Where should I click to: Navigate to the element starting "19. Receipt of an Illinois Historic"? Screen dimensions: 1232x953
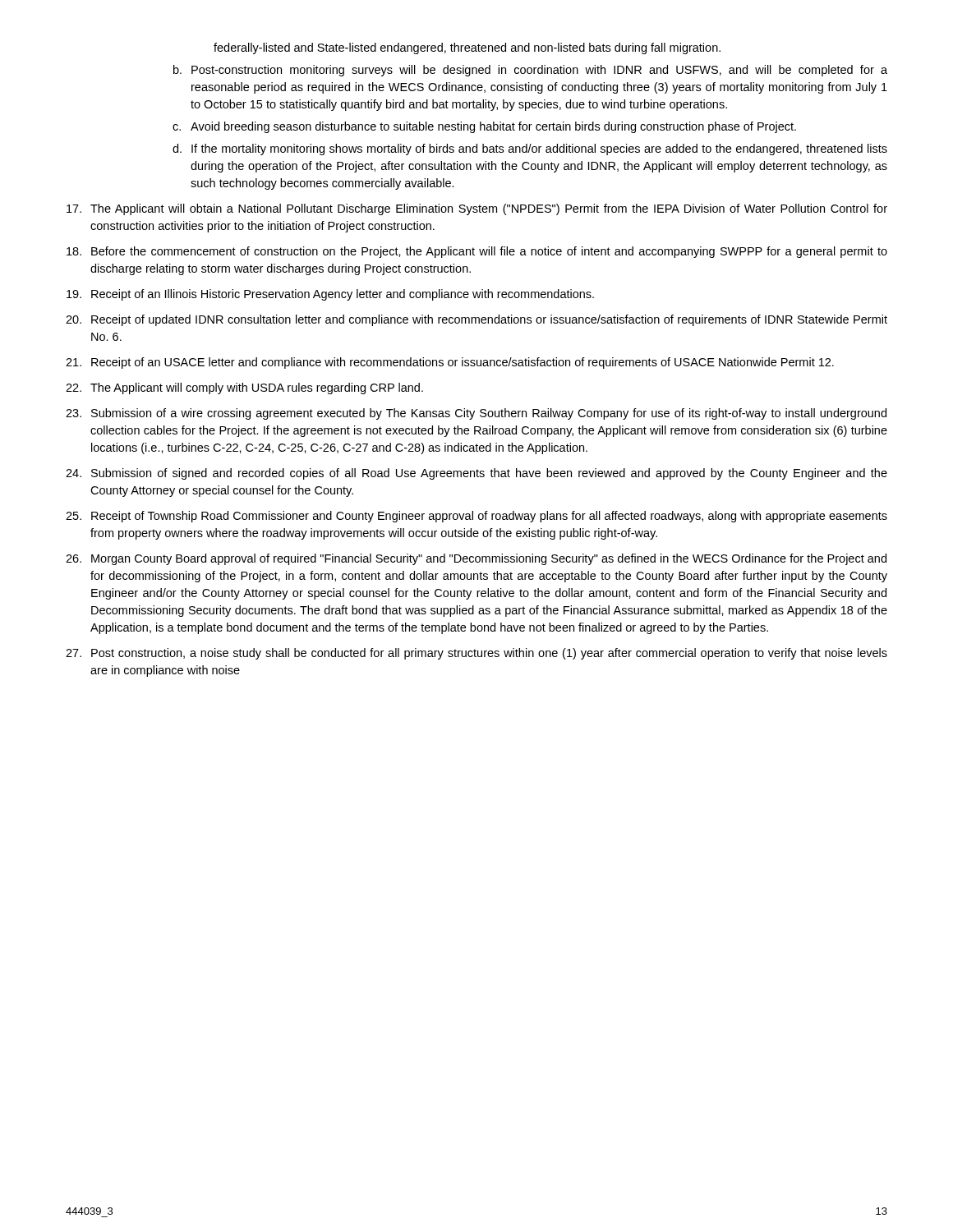coord(476,295)
